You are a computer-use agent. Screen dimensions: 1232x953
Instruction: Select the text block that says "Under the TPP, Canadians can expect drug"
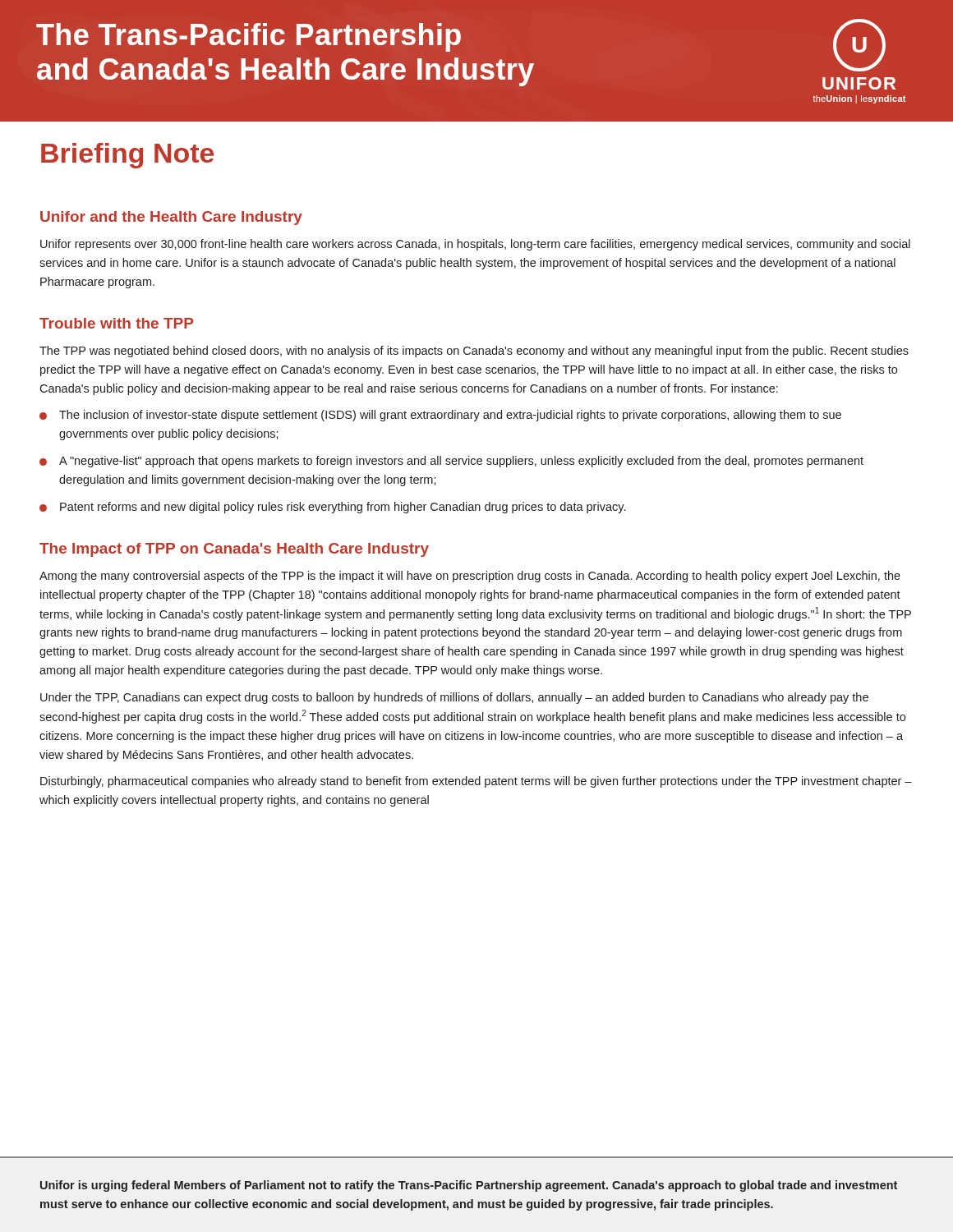(473, 726)
